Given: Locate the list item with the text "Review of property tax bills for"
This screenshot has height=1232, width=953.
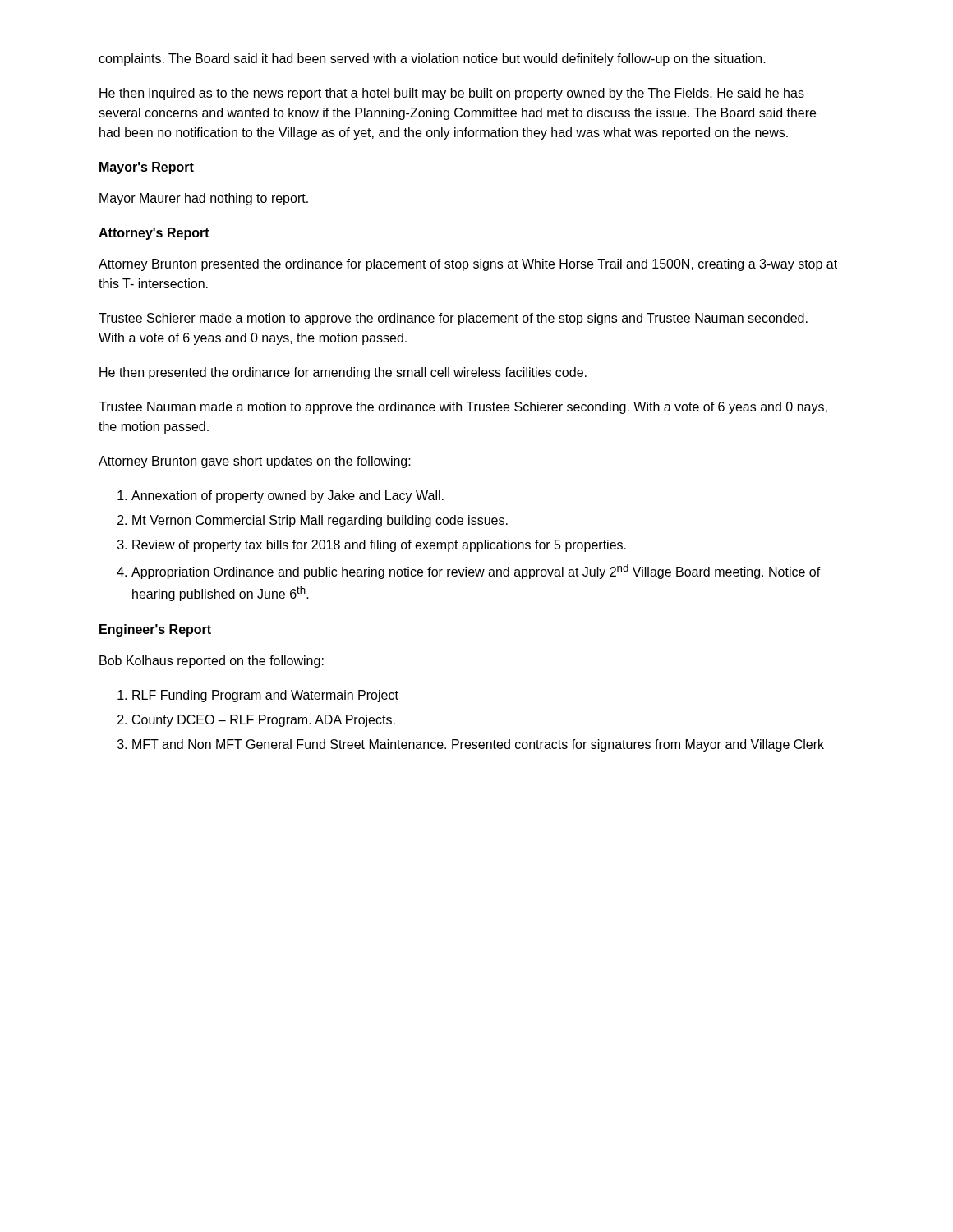Looking at the screenshot, I should click(485, 545).
